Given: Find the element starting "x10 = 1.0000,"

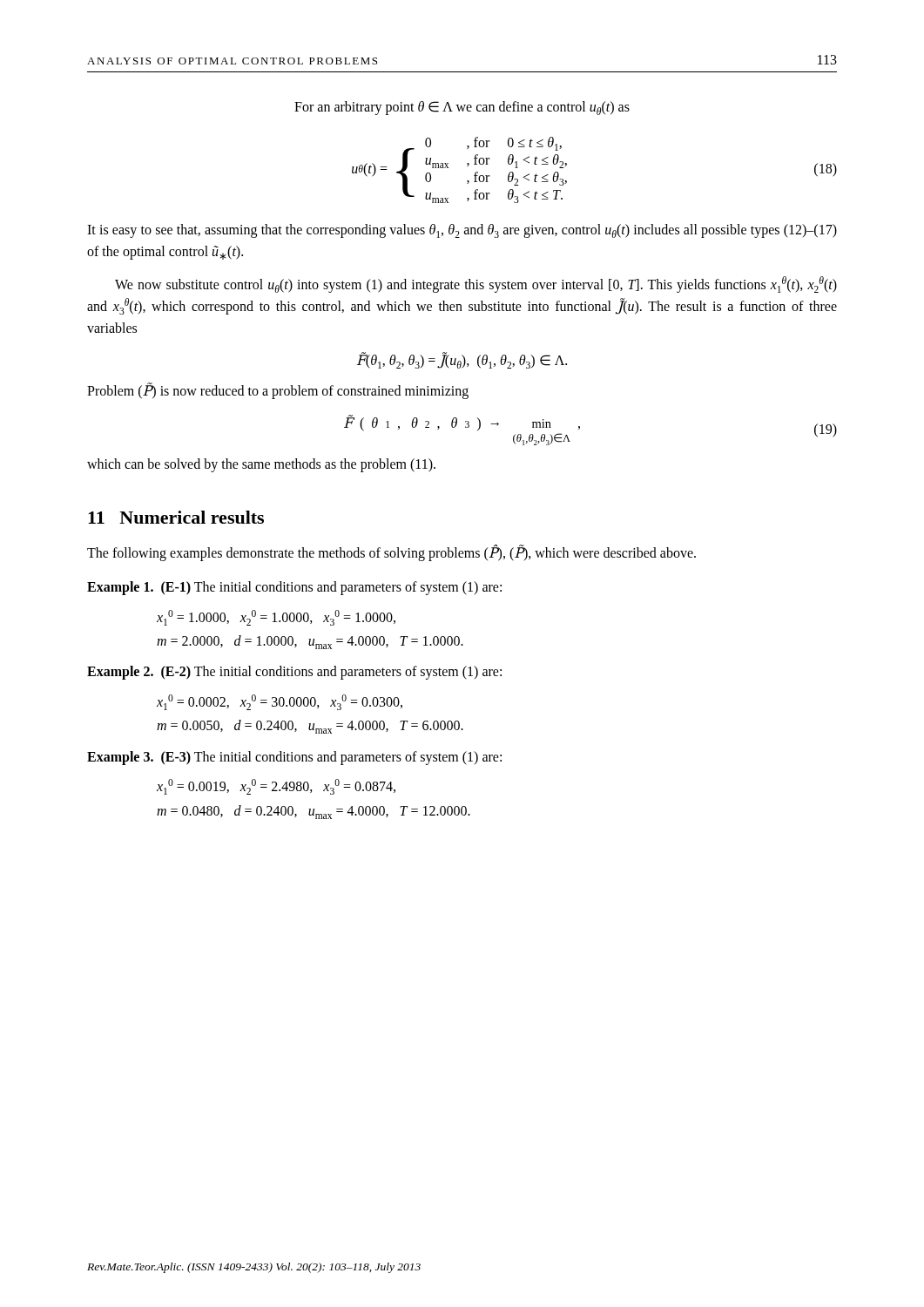Looking at the screenshot, I should [x=310, y=630].
